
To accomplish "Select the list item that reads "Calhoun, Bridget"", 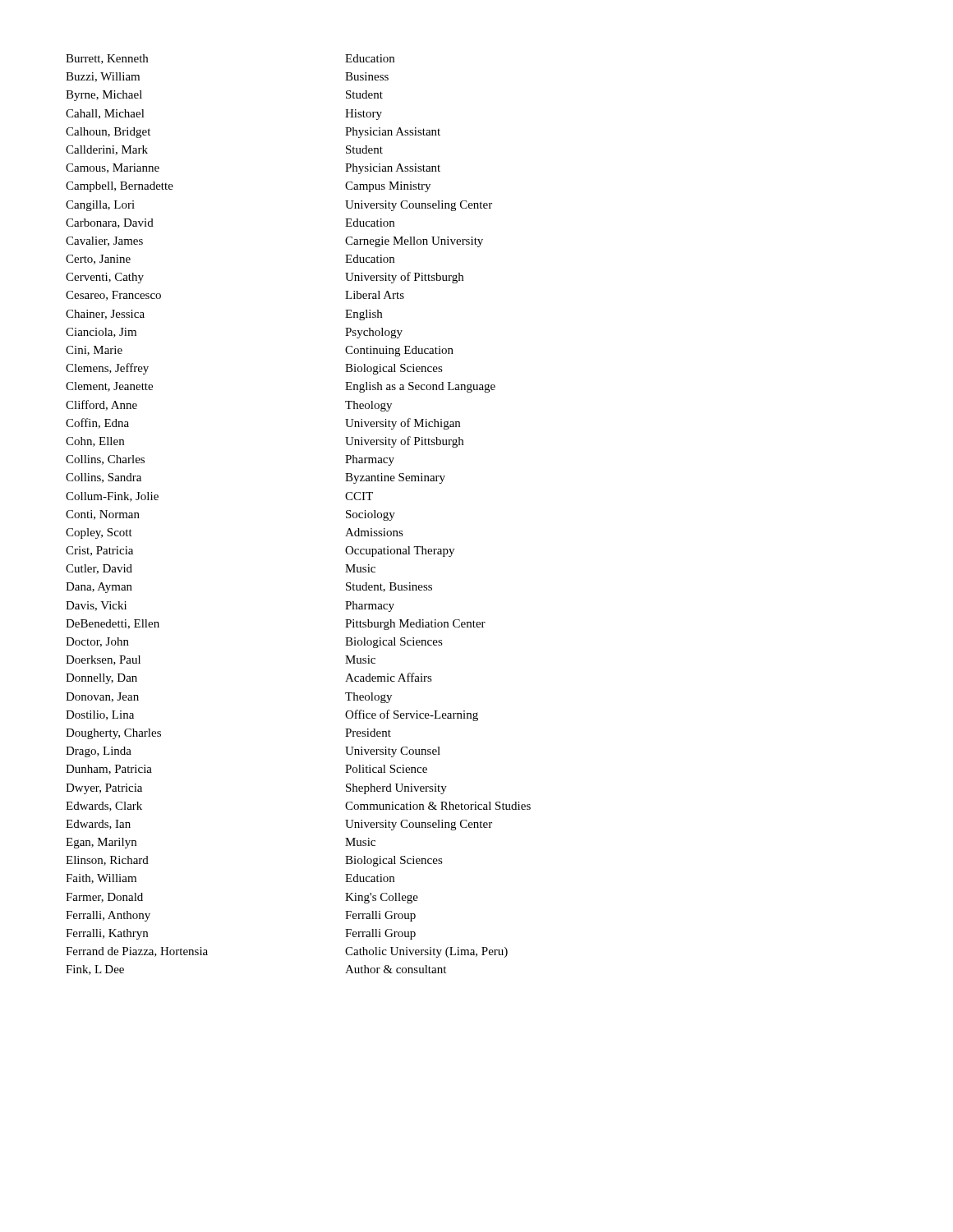I will pyautogui.click(x=108, y=131).
